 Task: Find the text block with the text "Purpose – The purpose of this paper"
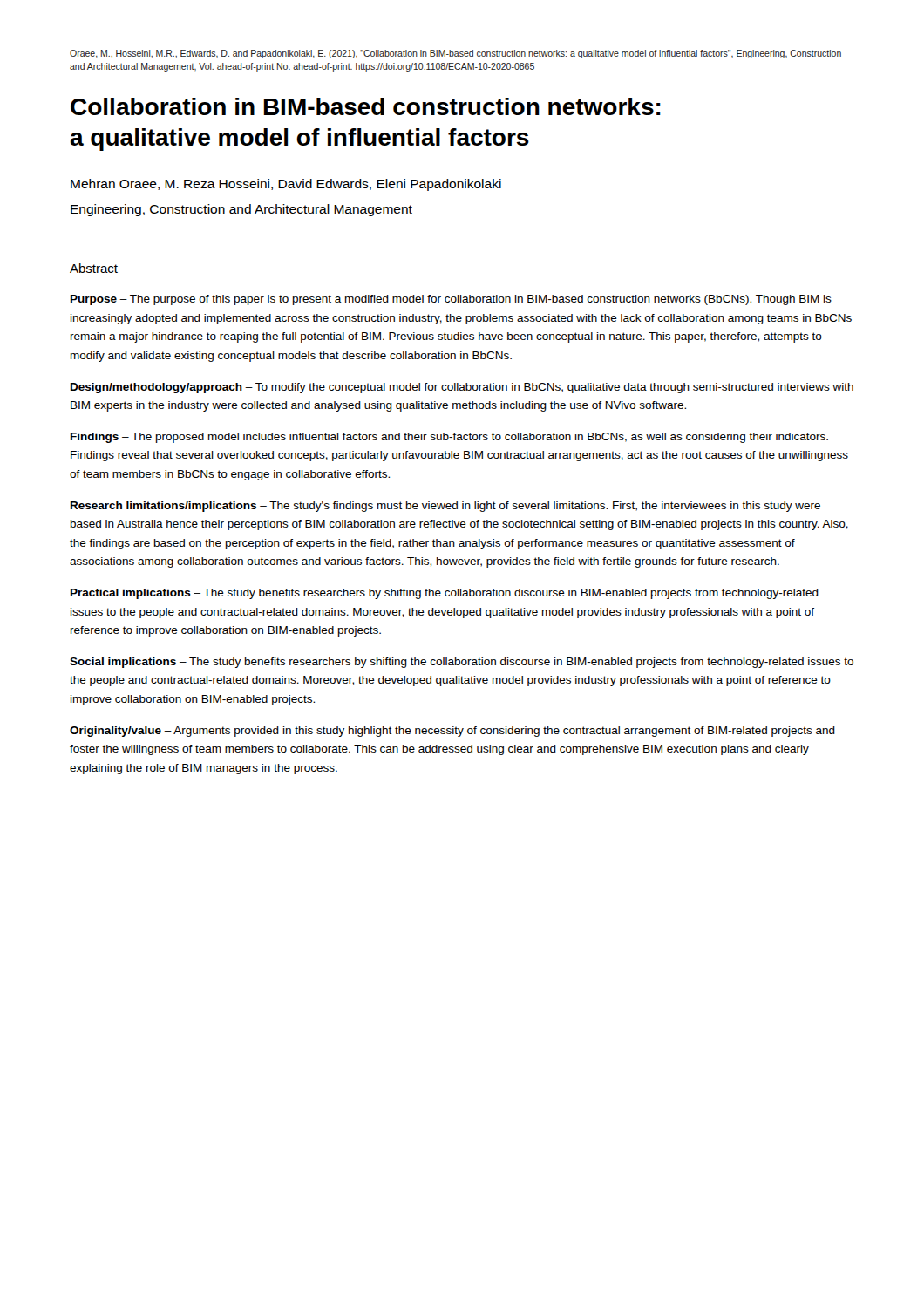(x=461, y=327)
